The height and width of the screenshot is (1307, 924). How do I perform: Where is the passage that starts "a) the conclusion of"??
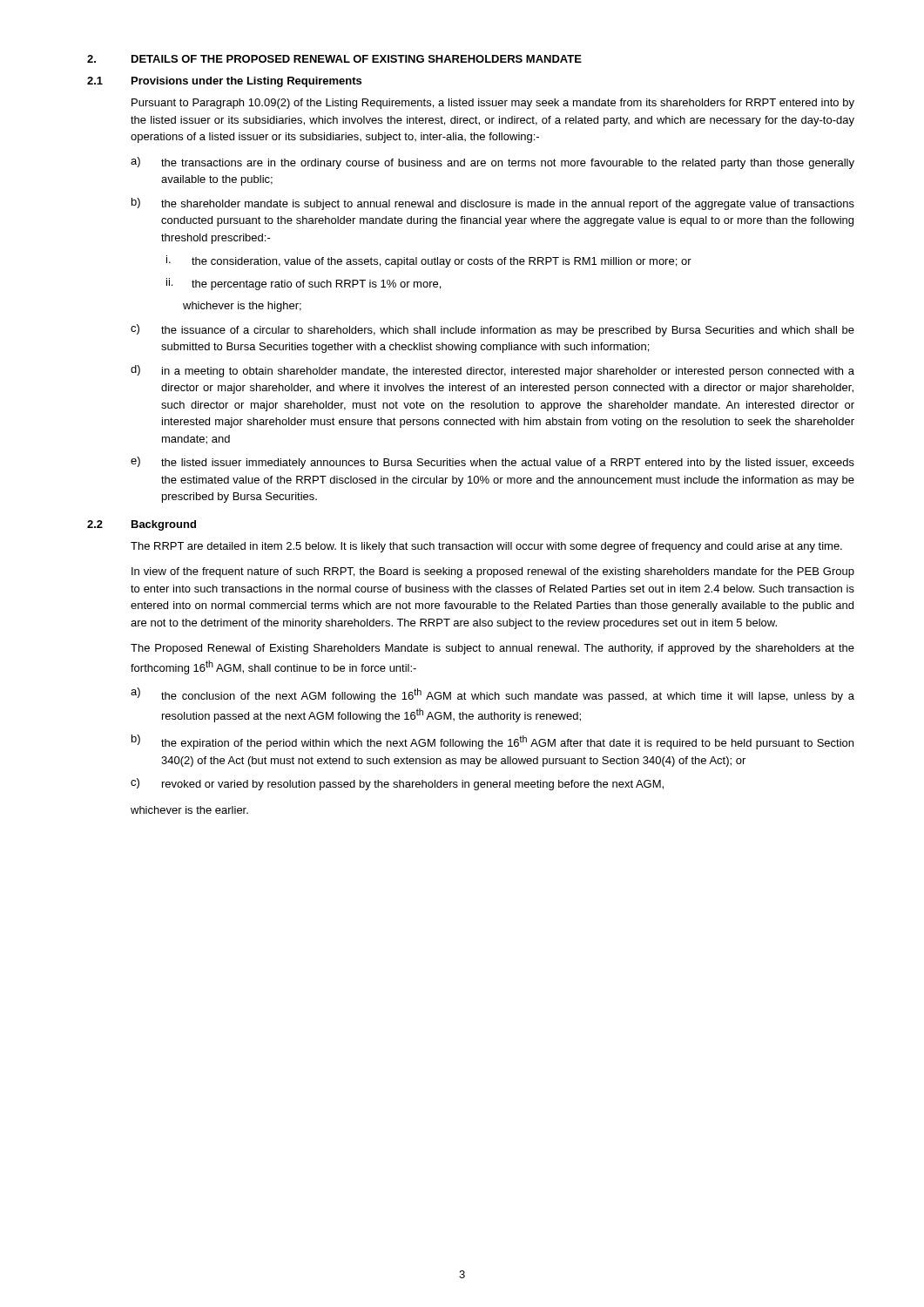click(492, 705)
